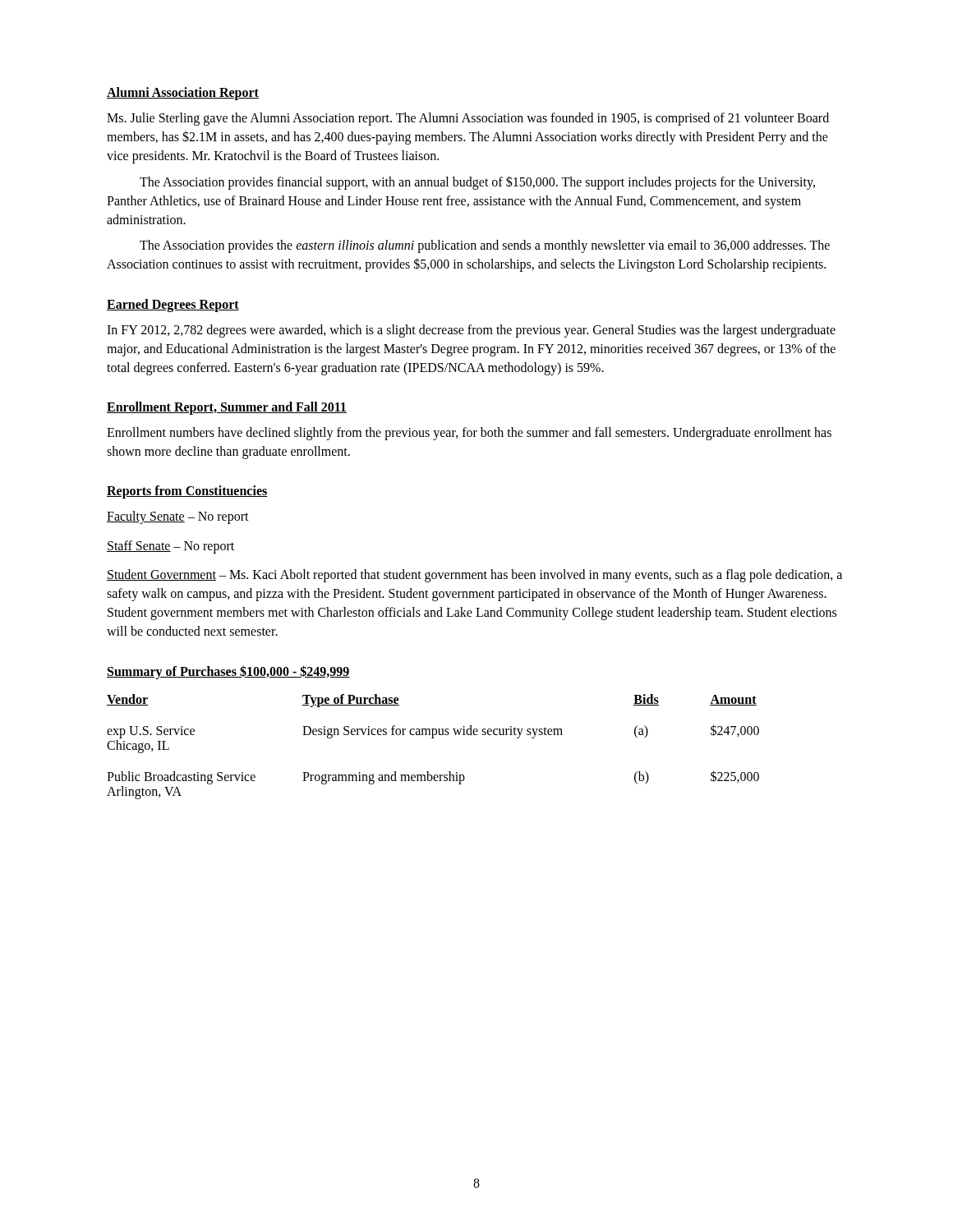The image size is (953, 1232).
Task: Locate the block starting "Staff Senate –"
Action: coord(171,545)
